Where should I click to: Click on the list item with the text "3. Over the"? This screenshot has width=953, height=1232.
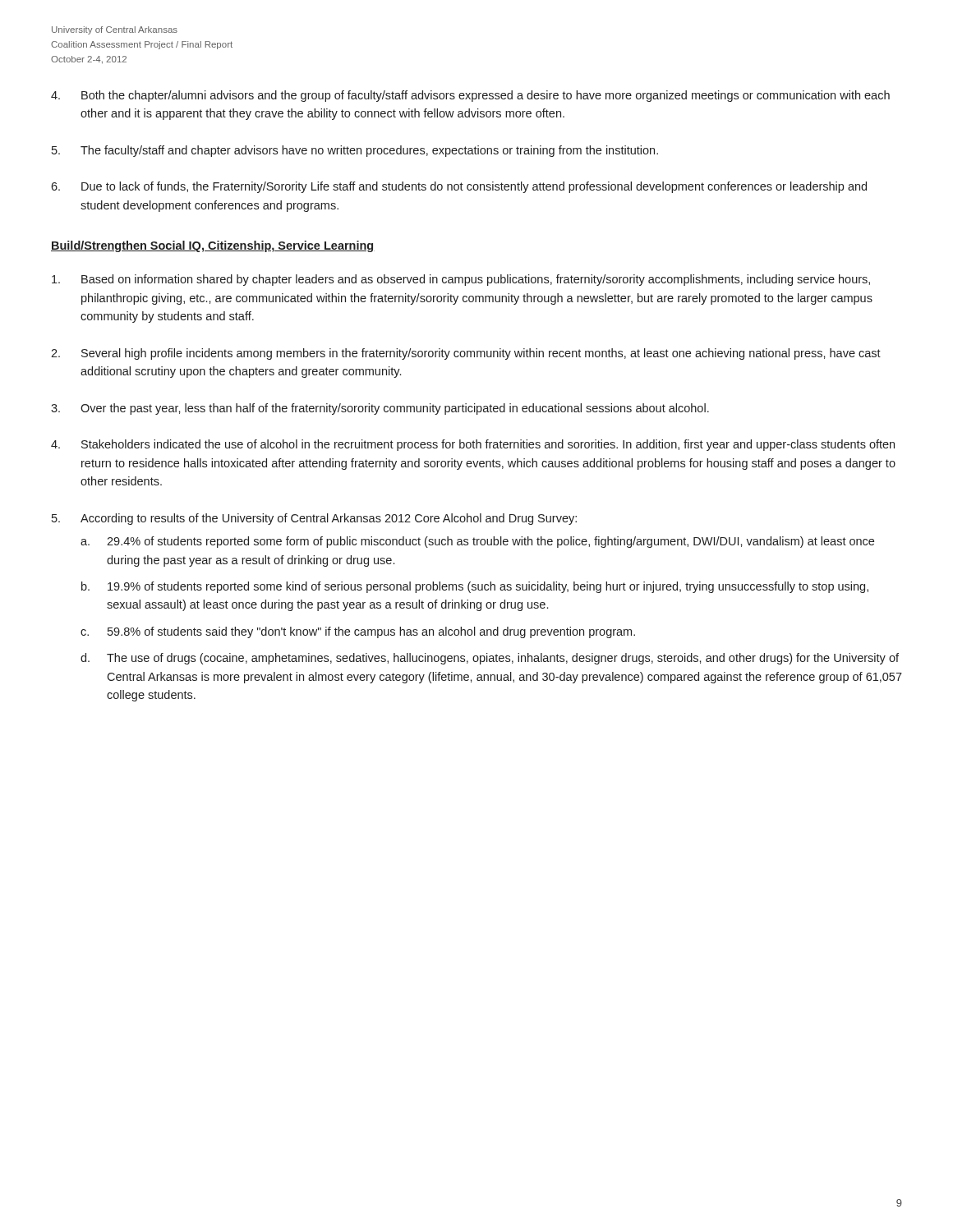(x=476, y=408)
